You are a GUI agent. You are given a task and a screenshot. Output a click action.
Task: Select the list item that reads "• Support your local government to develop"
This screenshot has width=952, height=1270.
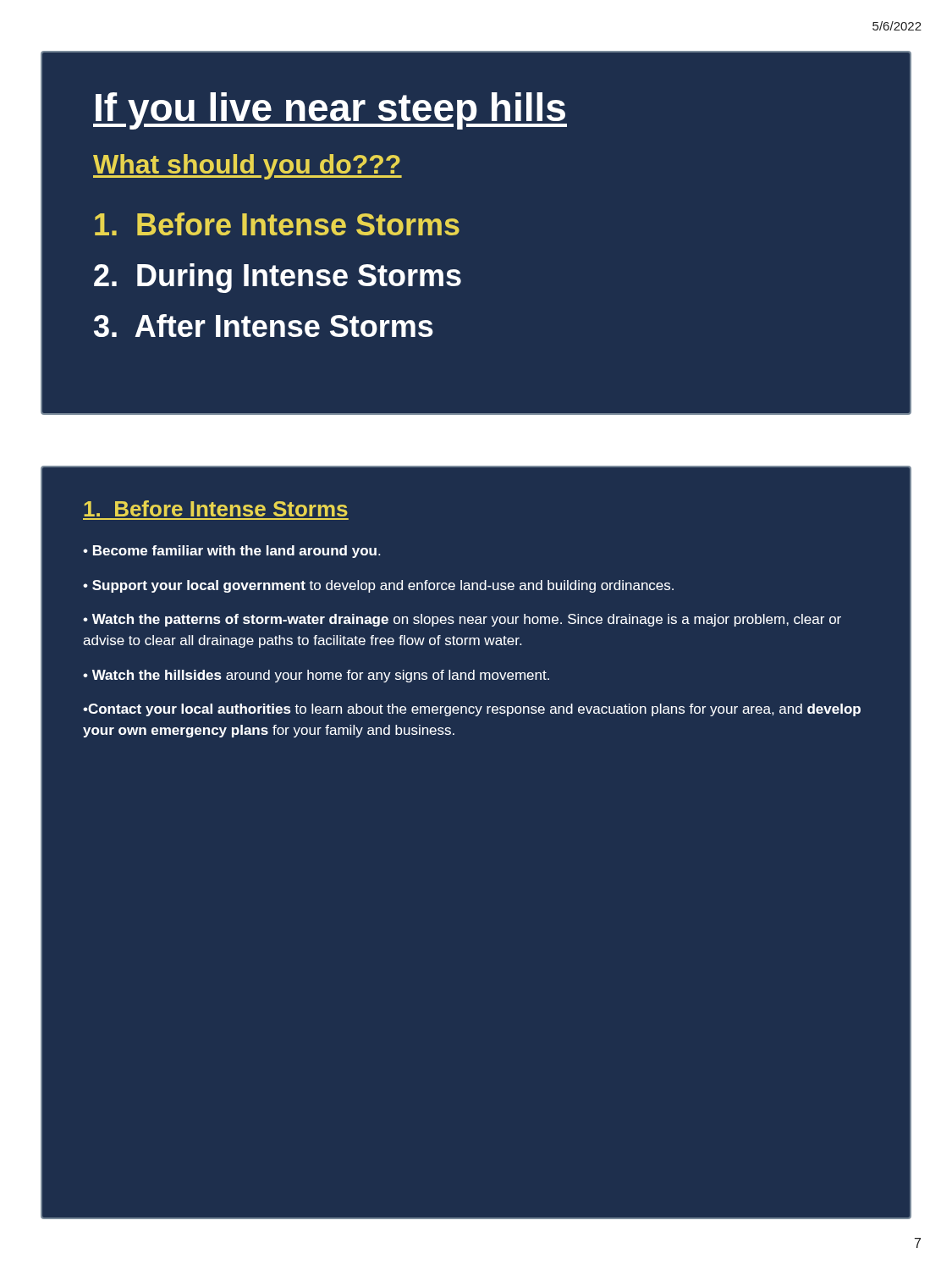pyautogui.click(x=379, y=585)
